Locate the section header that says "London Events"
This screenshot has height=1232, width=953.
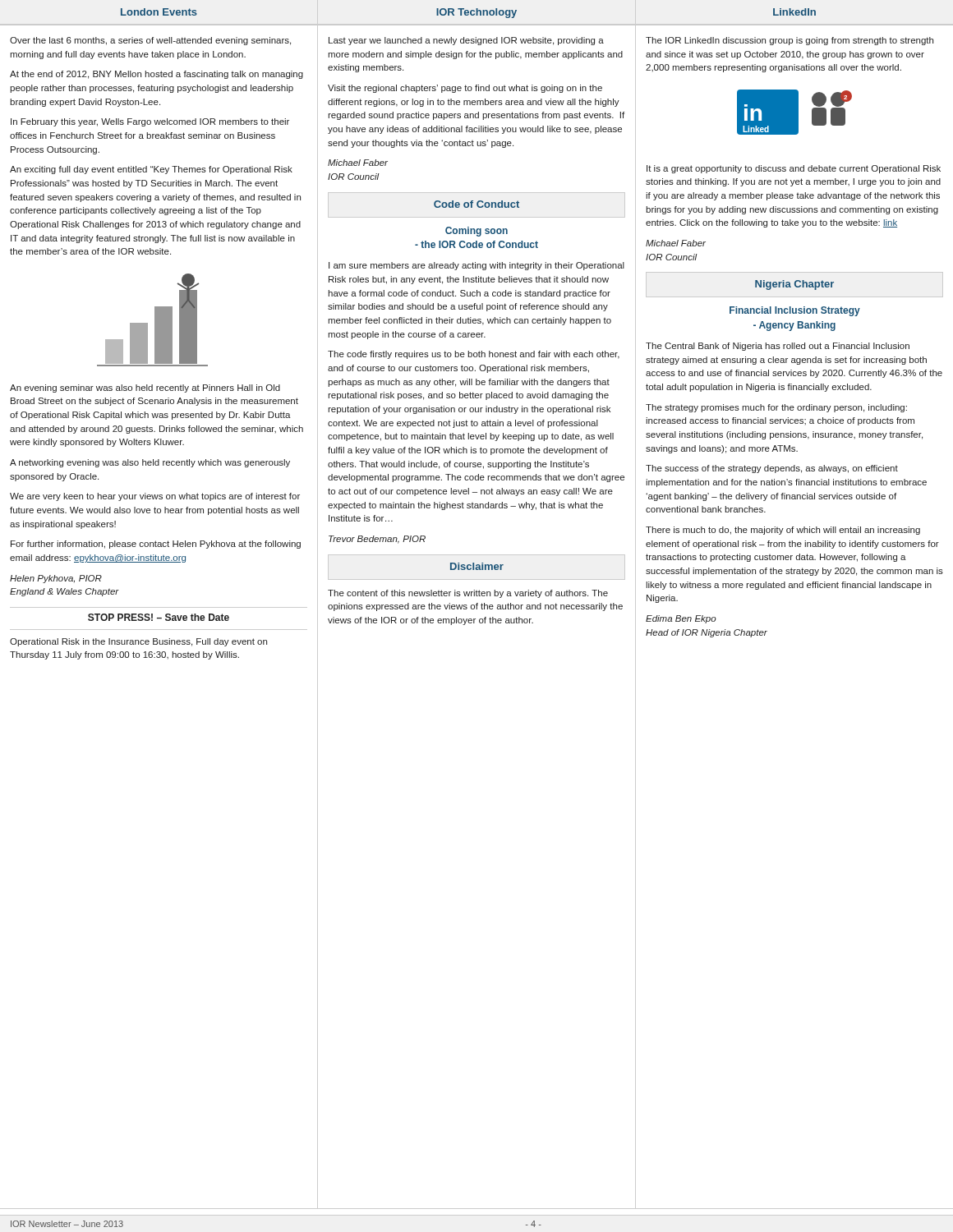coord(159,12)
